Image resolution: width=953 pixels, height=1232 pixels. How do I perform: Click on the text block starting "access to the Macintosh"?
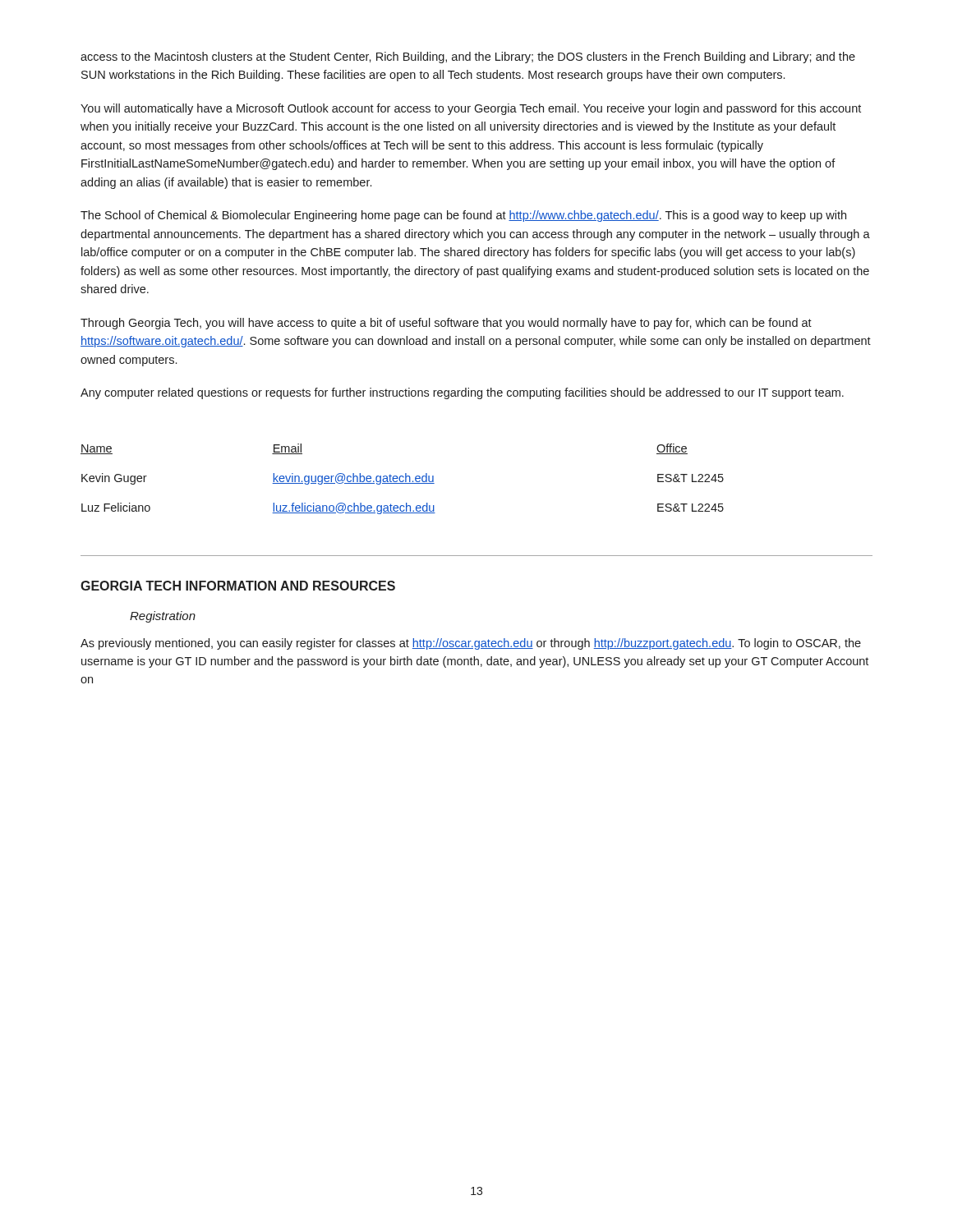(468, 66)
